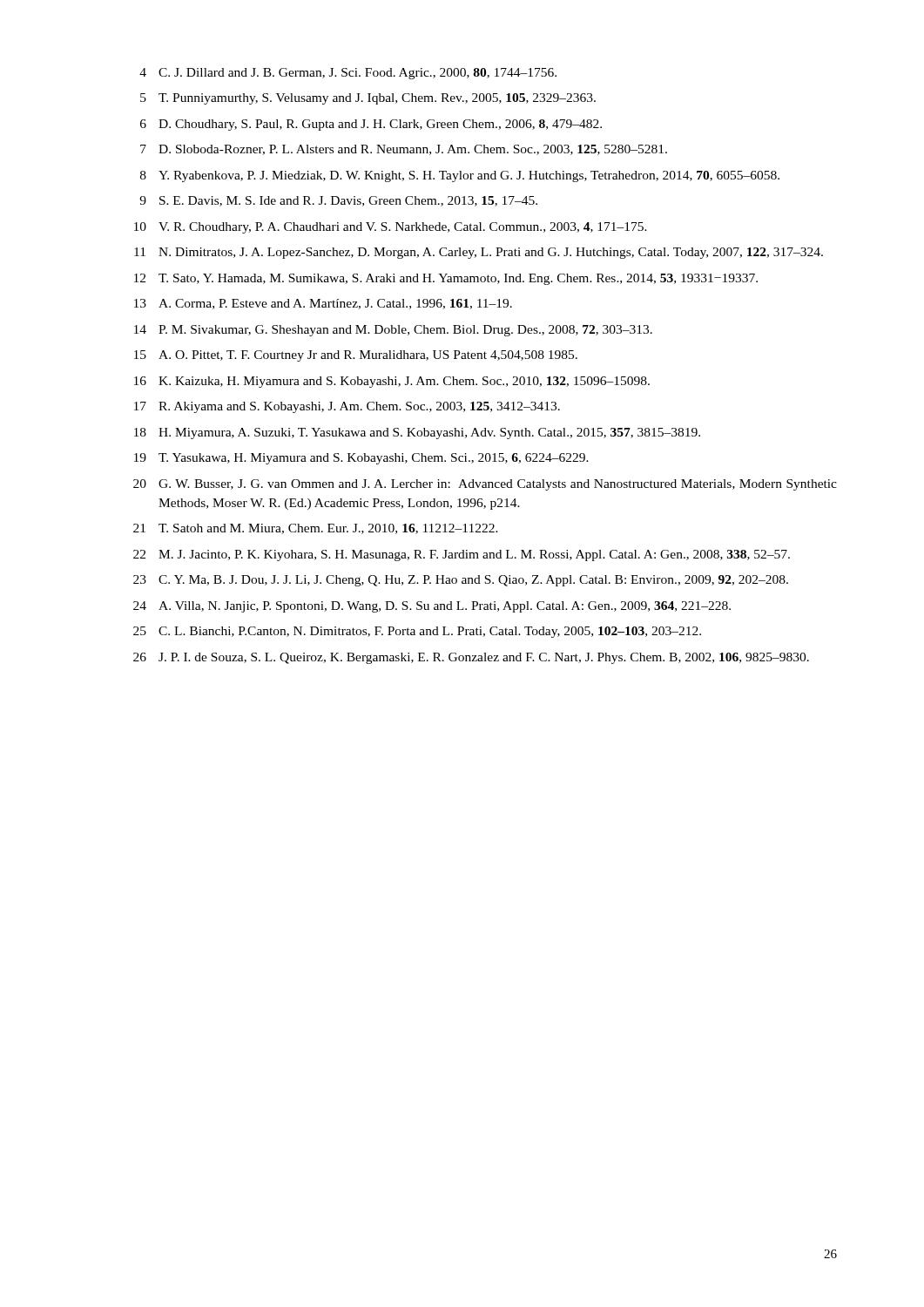Point to the text block starting "9 S. E. Davis, M. S."

[475, 201]
